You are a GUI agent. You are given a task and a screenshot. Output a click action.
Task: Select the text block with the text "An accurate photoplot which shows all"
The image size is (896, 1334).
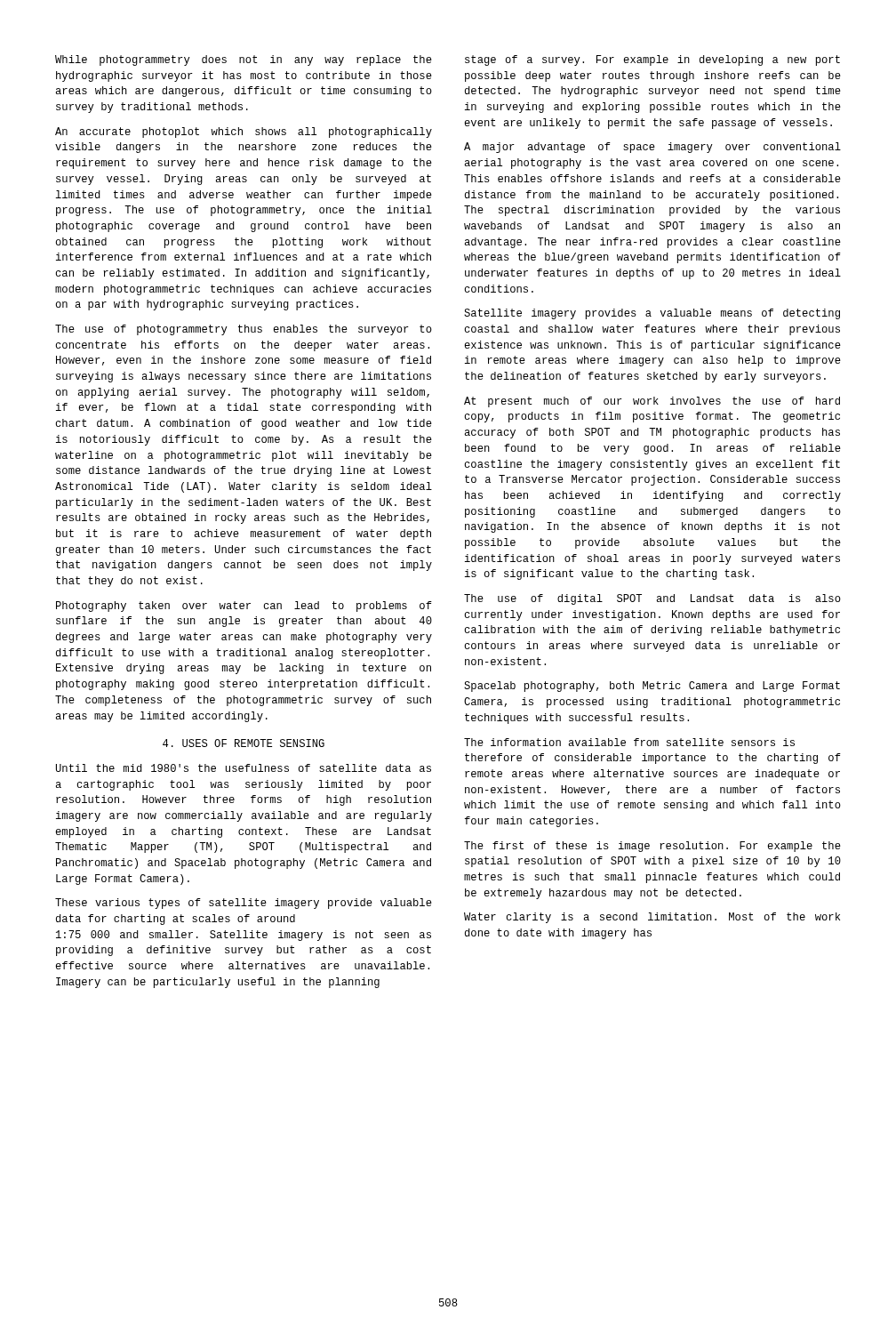[x=244, y=220]
